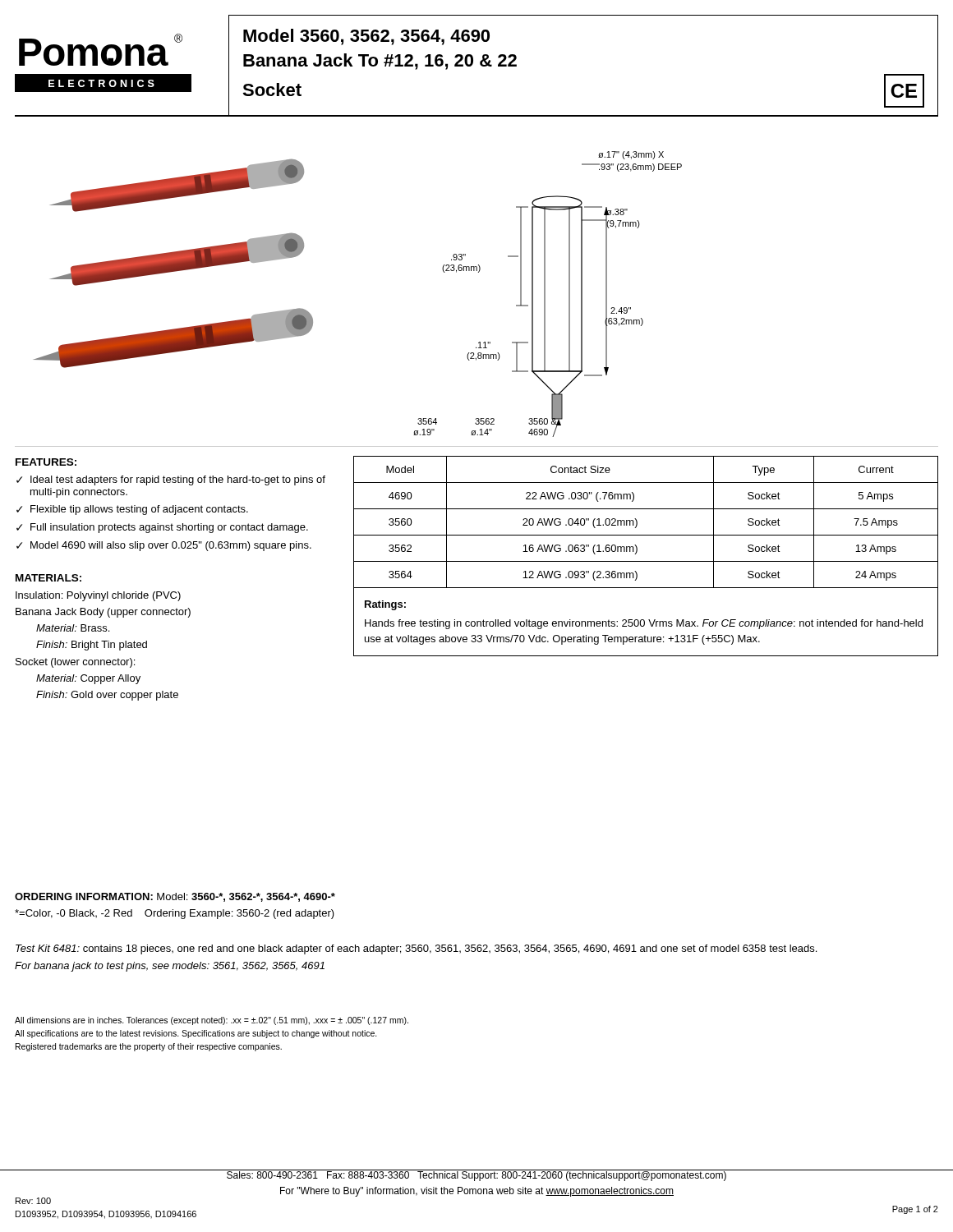This screenshot has height=1232, width=953.
Task: Point to the passage starting "ORDERING INFORMATION: Model: 3560-*, 3562-*, 3564-*, 4690-*"
Action: [175, 905]
